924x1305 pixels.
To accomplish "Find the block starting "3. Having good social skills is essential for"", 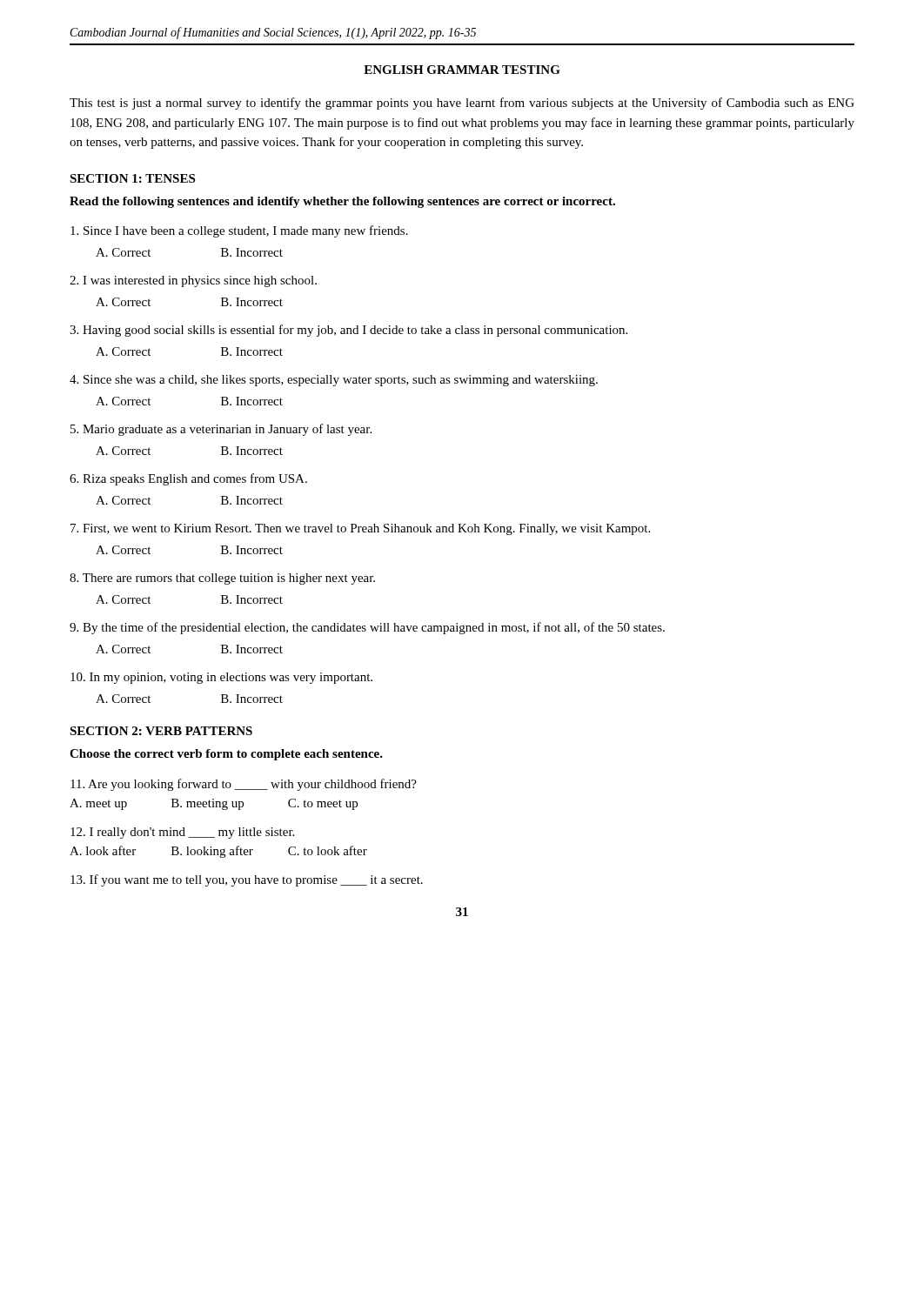I will [x=462, y=342].
